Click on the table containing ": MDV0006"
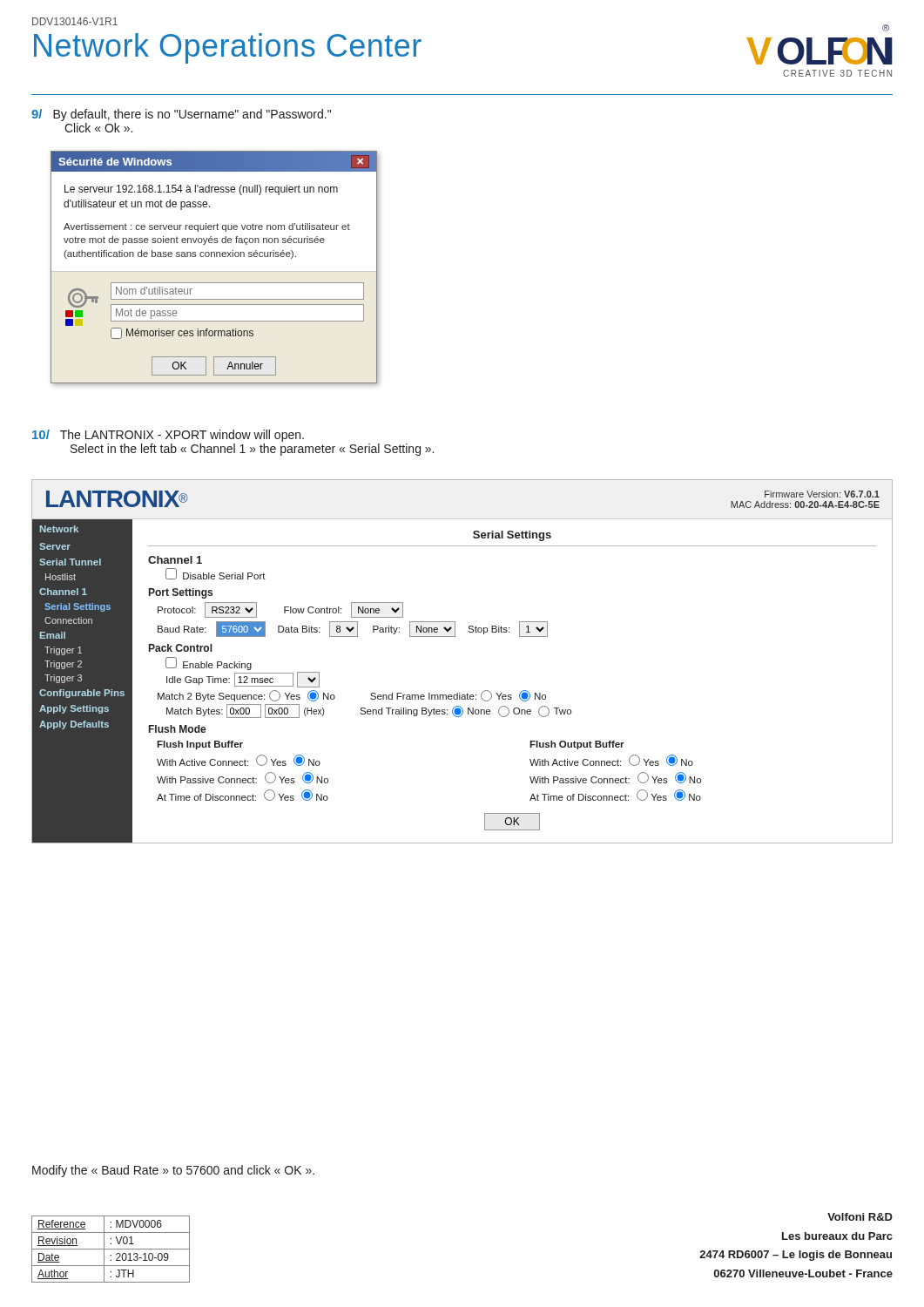 pyautogui.click(x=111, y=1249)
